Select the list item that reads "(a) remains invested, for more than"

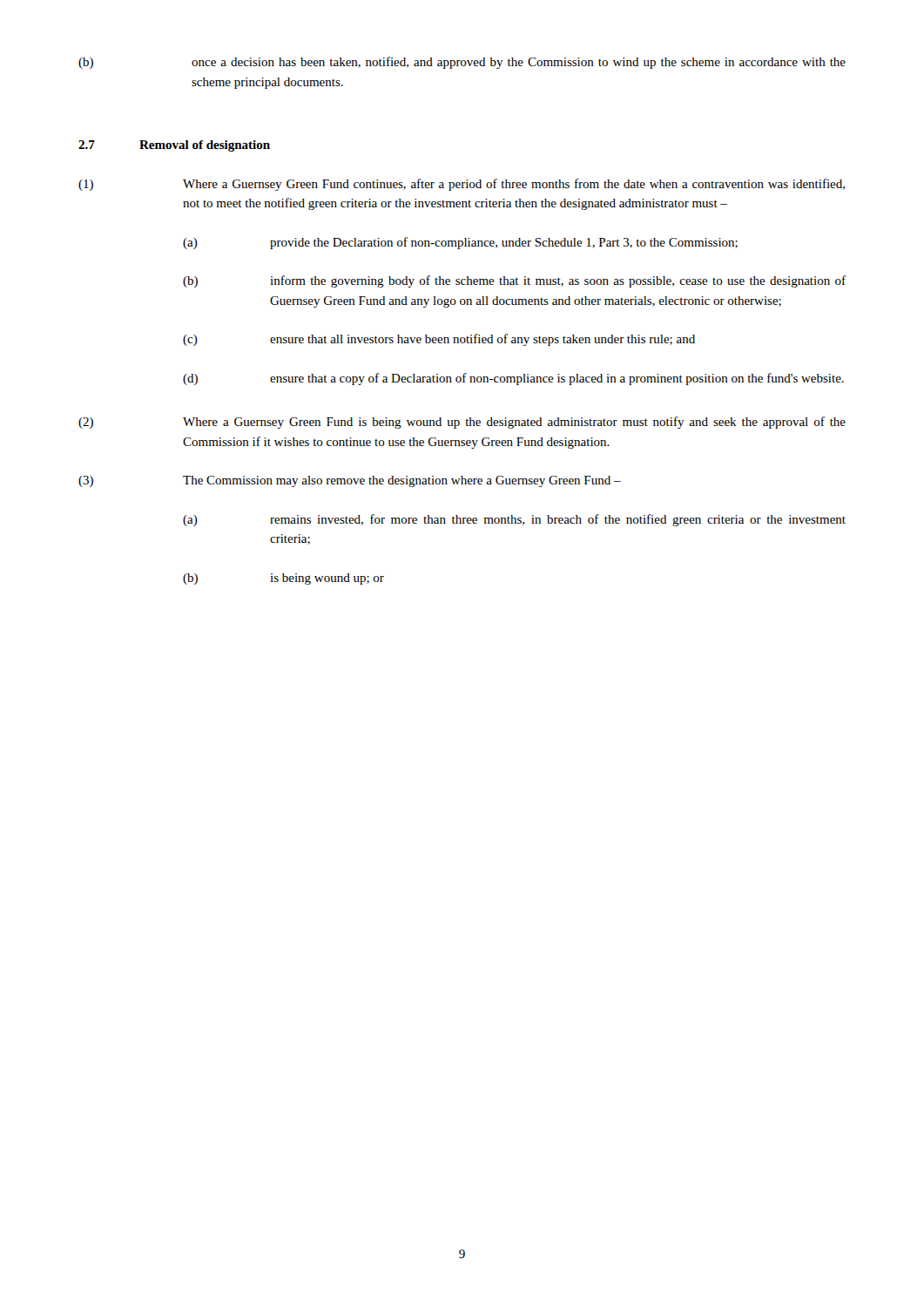pyautogui.click(x=514, y=529)
